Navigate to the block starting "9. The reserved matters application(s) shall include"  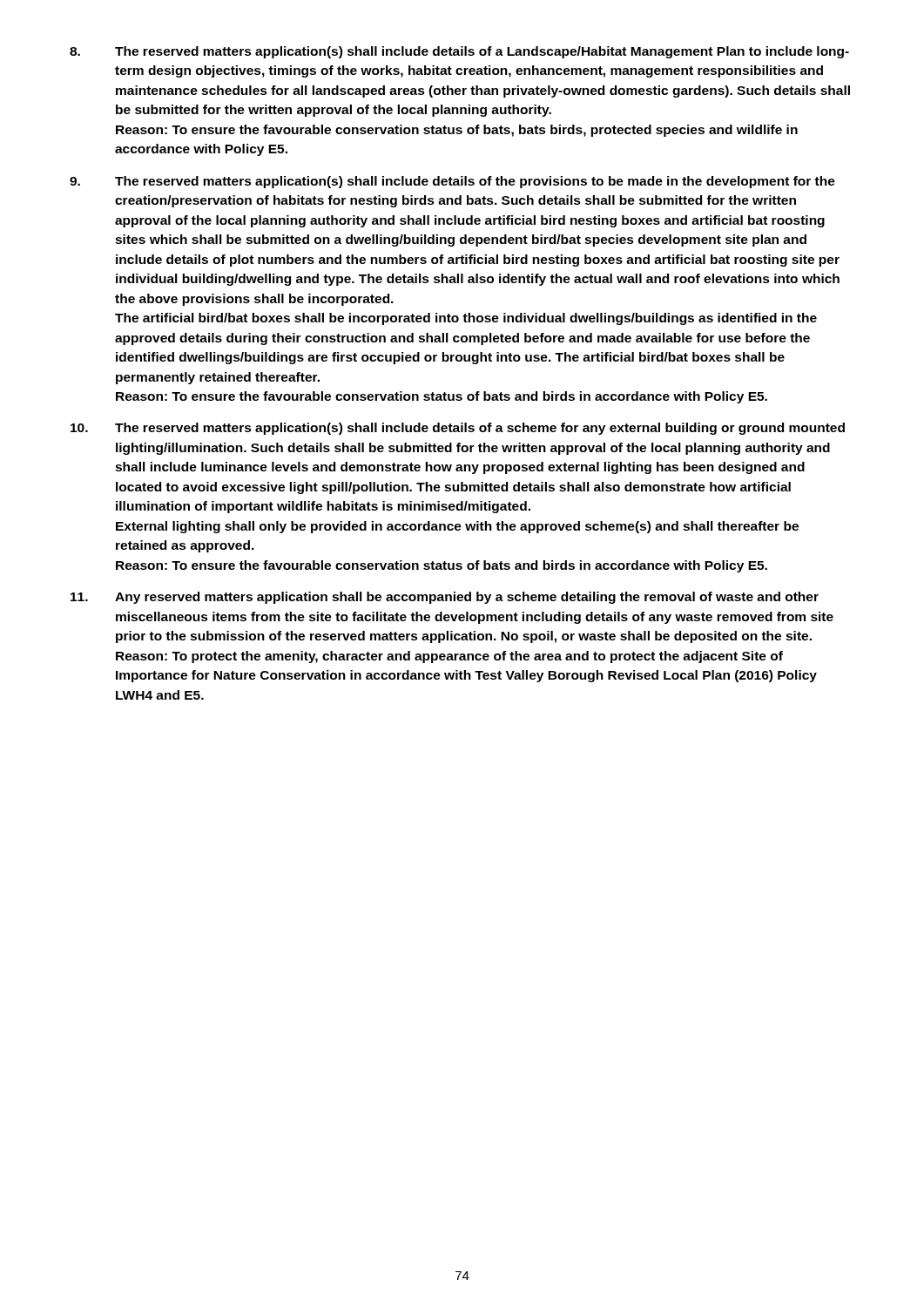point(462,289)
